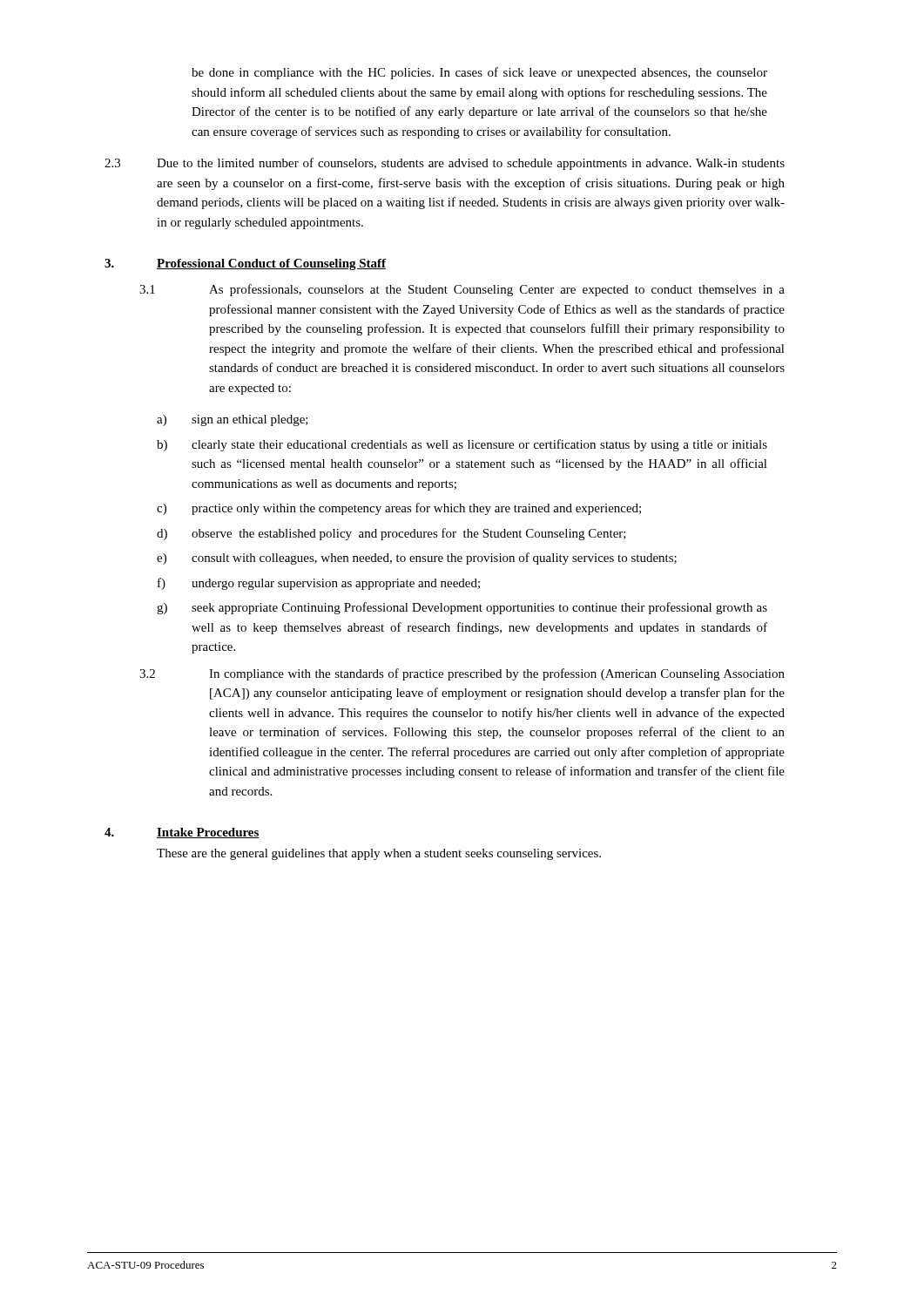Navigate to the element starting "3.2 In compliance with the standards"

[462, 732]
